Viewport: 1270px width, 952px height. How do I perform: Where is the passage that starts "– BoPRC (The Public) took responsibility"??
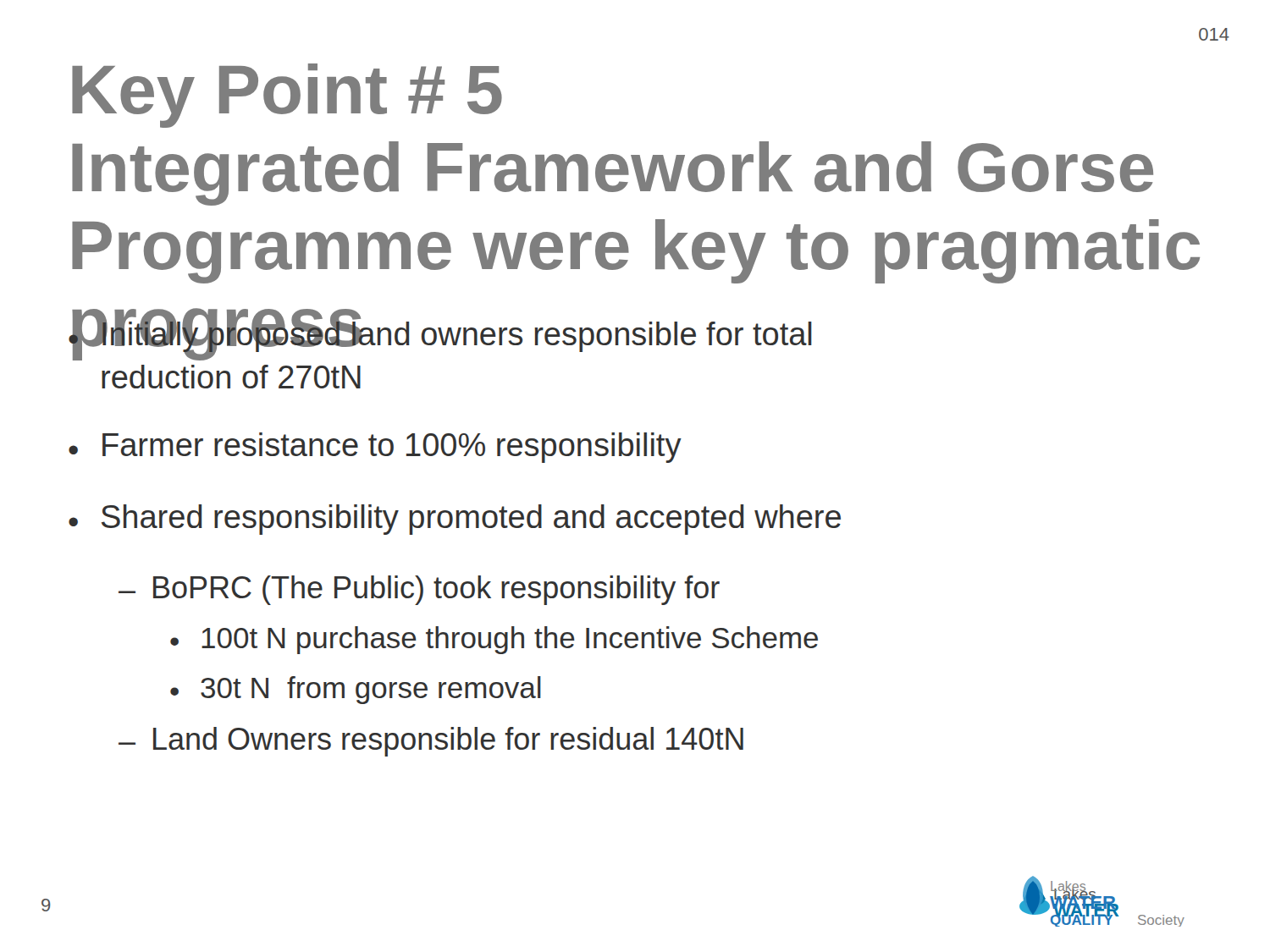(x=419, y=589)
